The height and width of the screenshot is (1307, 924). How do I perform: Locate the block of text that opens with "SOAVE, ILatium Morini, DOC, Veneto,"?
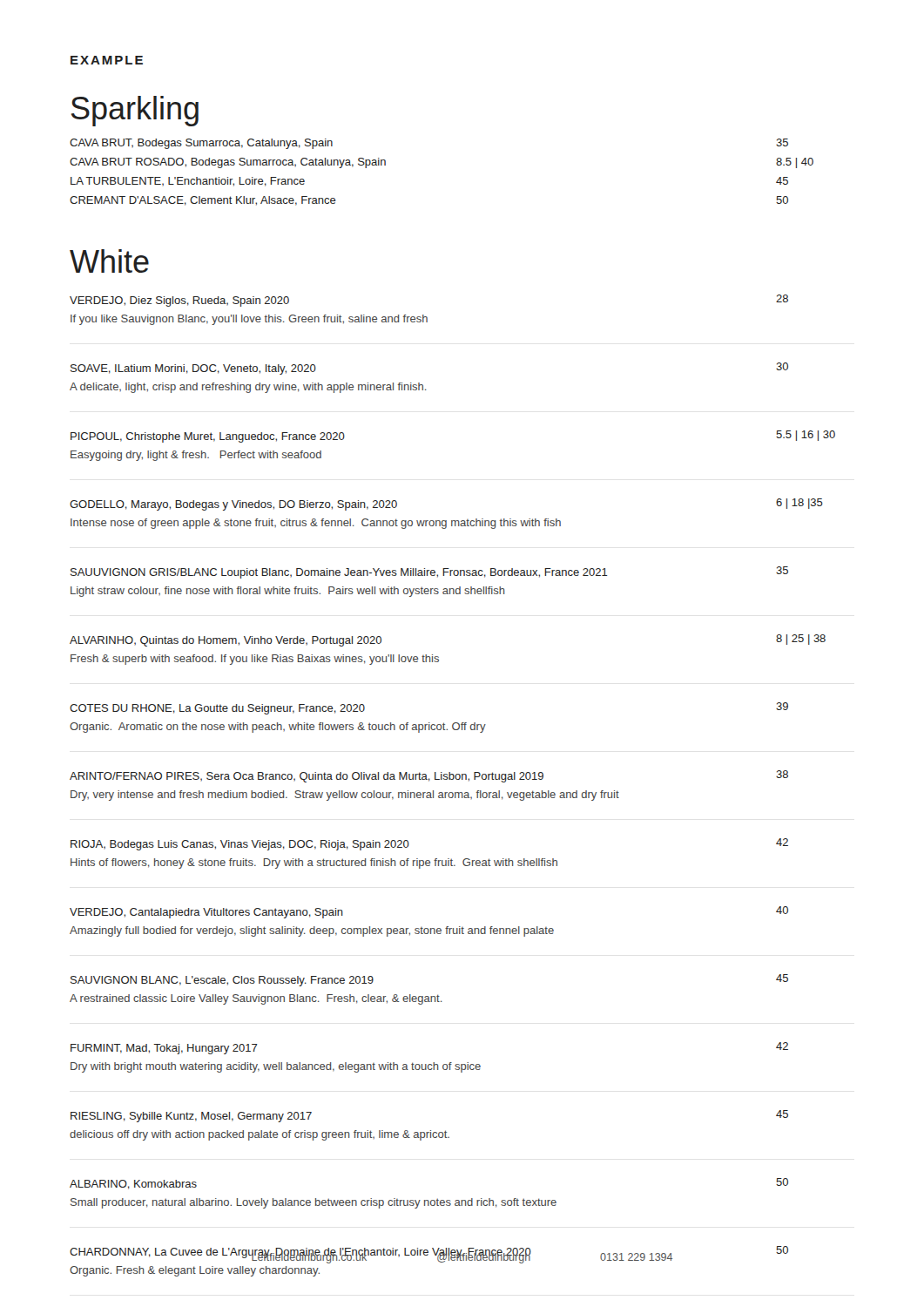point(200,368)
